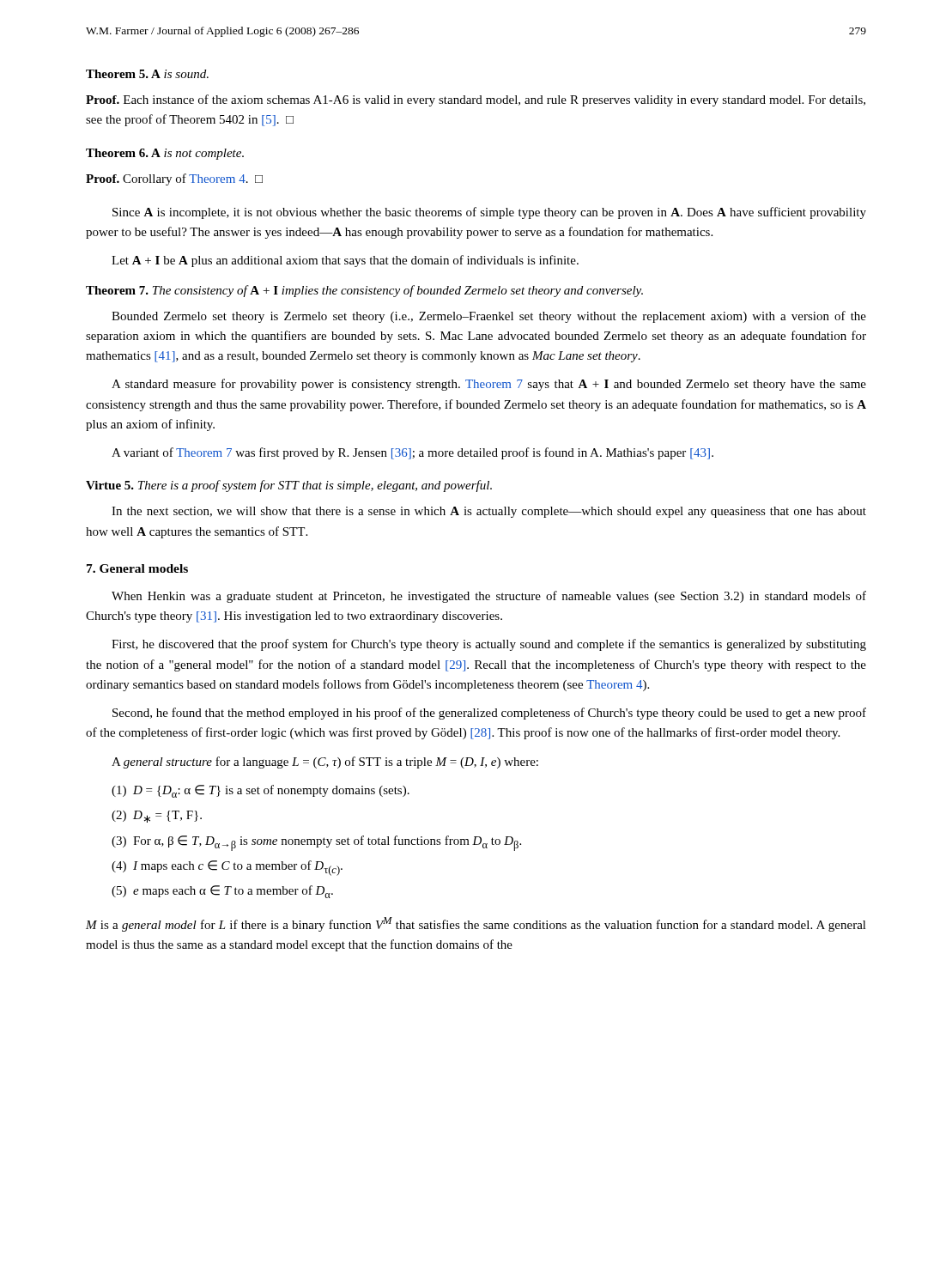Select the passage starting "Bounded Zermelo set"

click(476, 385)
